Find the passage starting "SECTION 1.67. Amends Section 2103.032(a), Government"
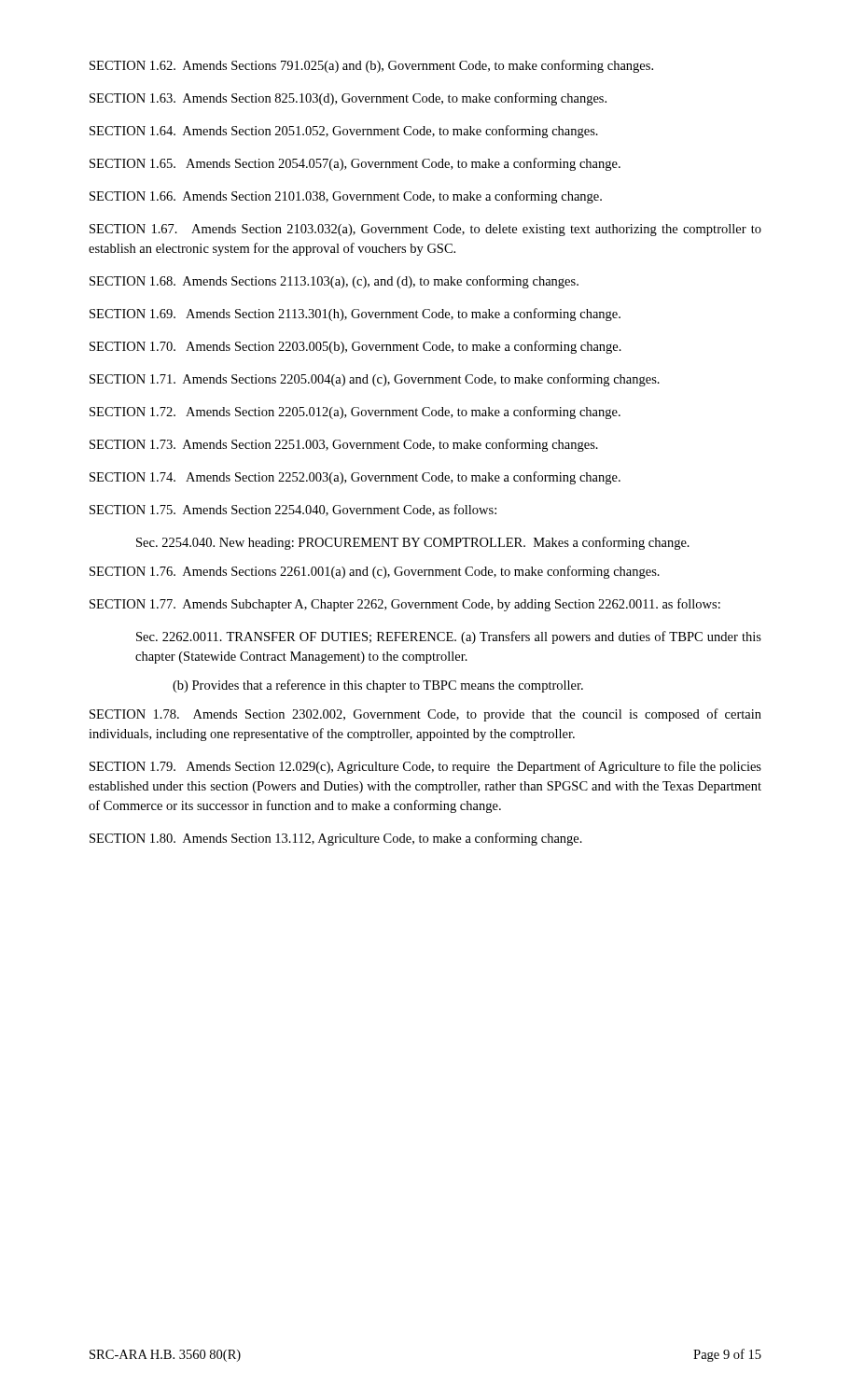Viewport: 850px width, 1400px height. coord(425,239)
